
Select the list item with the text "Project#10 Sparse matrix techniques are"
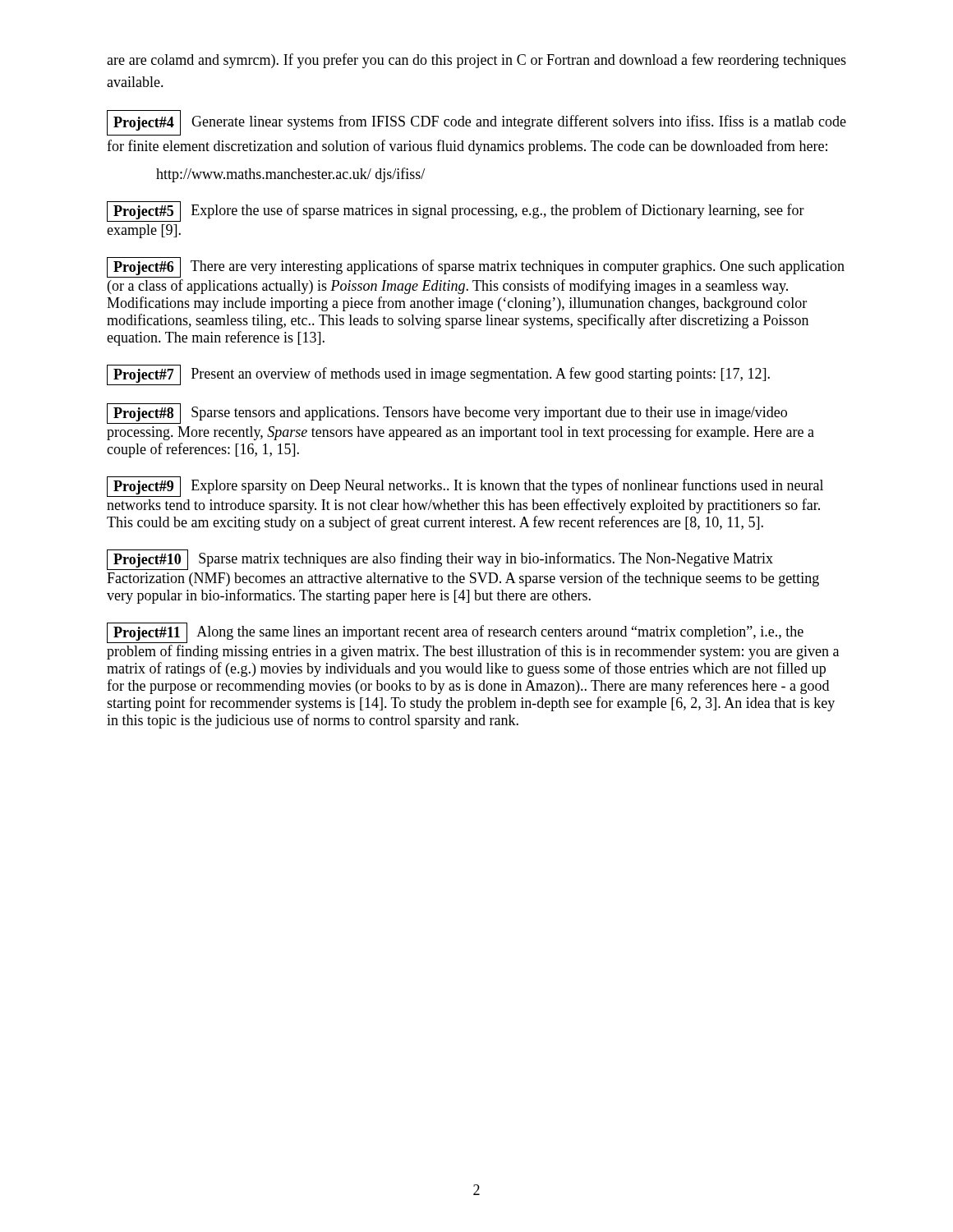(463, 577)
